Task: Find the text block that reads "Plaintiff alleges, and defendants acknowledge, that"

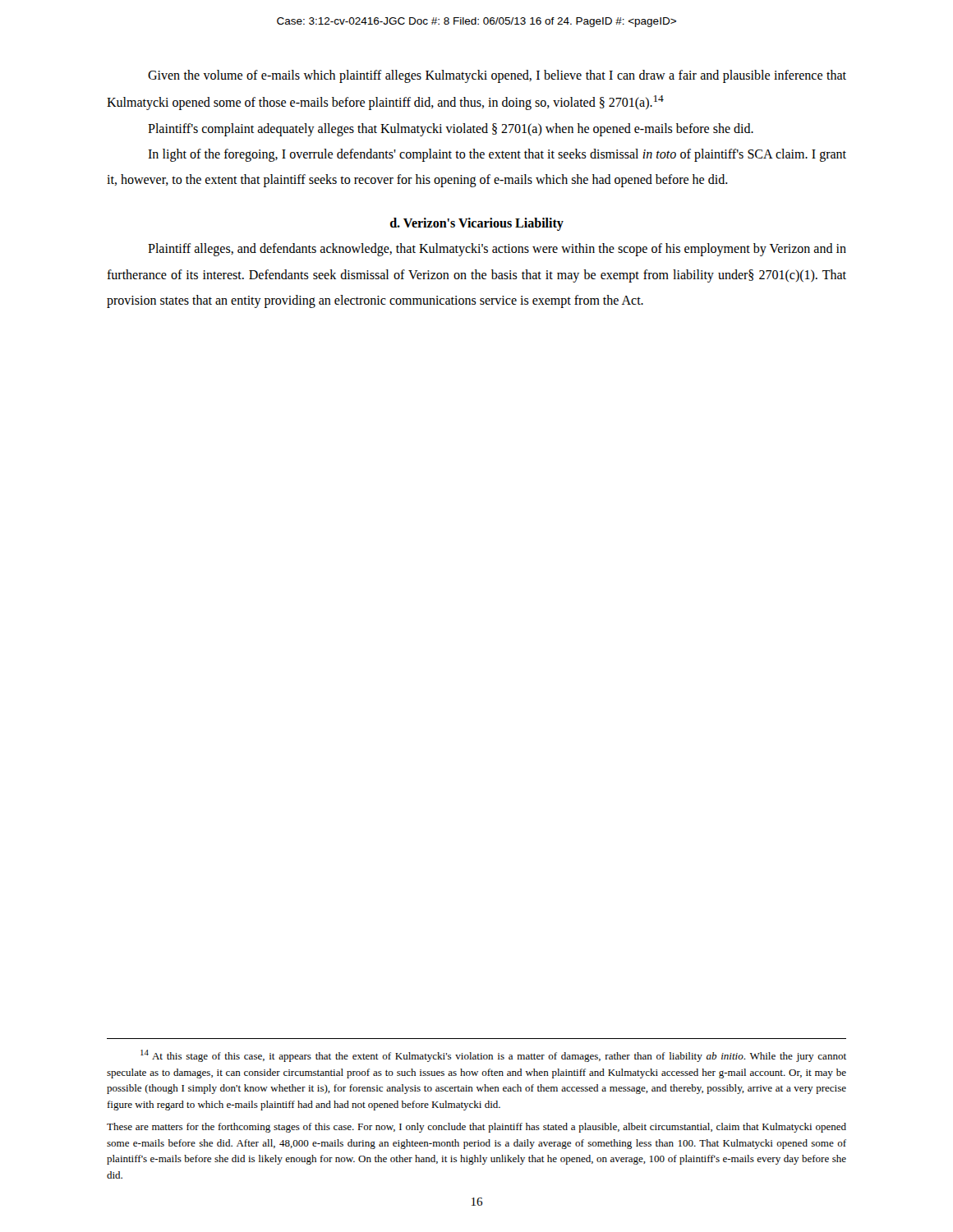Action: pos(476,274)
